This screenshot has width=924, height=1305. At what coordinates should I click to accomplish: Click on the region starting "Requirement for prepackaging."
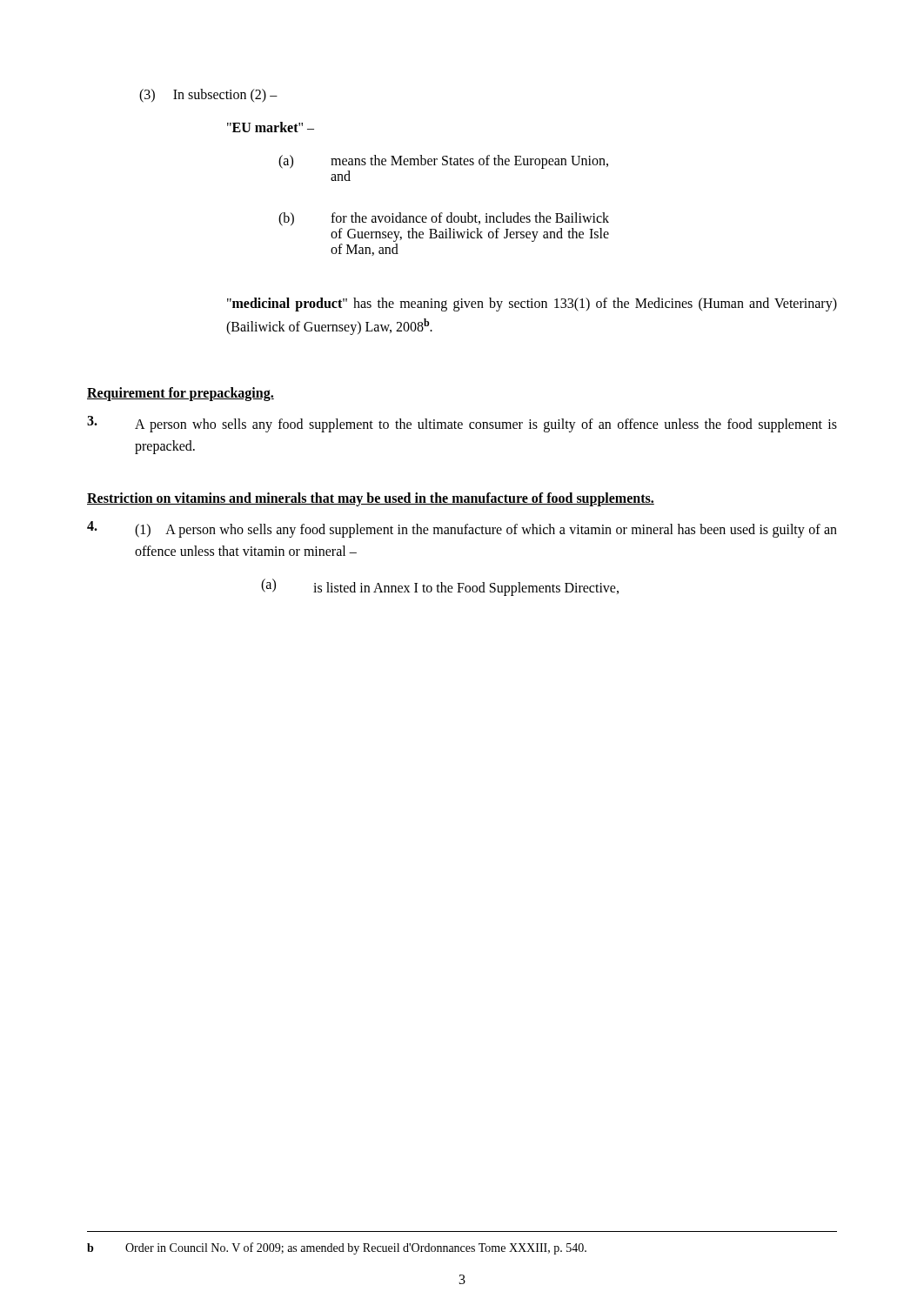point(180,392)
